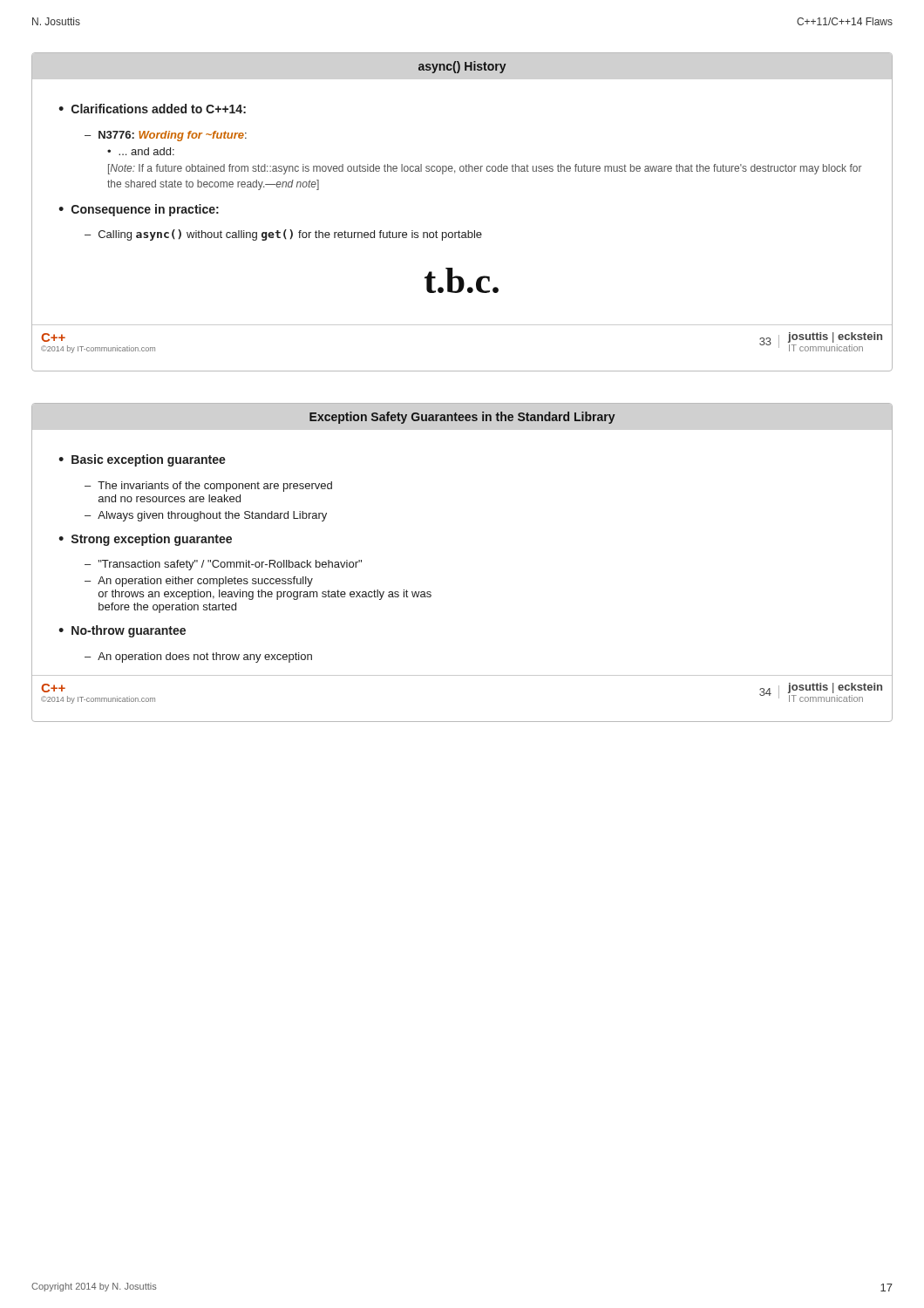Where is the passage that starts "– The invariants of"?
This screenshot has width=924, height=1308.
click(209, 492)
